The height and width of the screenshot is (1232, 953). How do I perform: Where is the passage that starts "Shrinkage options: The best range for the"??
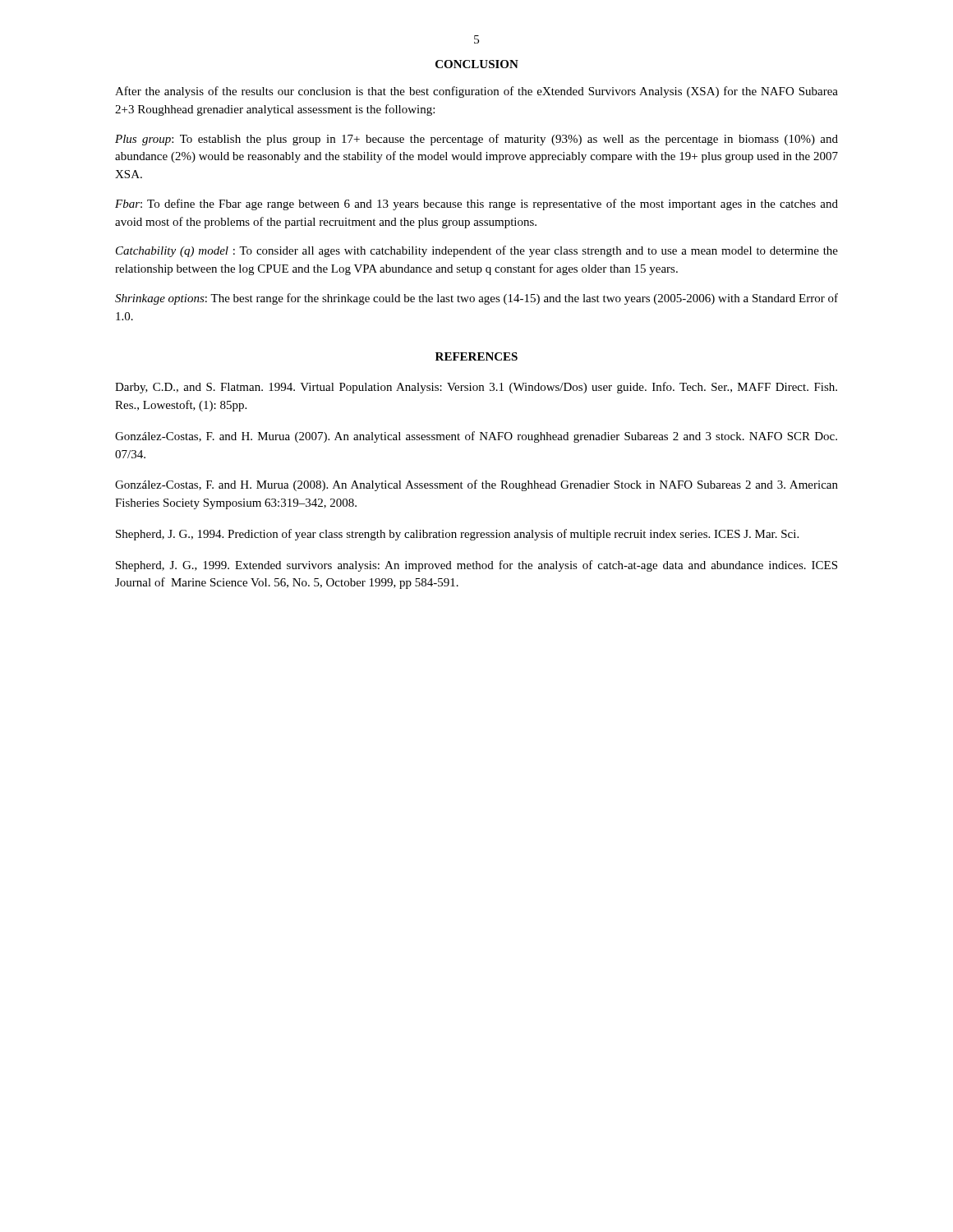[x=476, y=307]
